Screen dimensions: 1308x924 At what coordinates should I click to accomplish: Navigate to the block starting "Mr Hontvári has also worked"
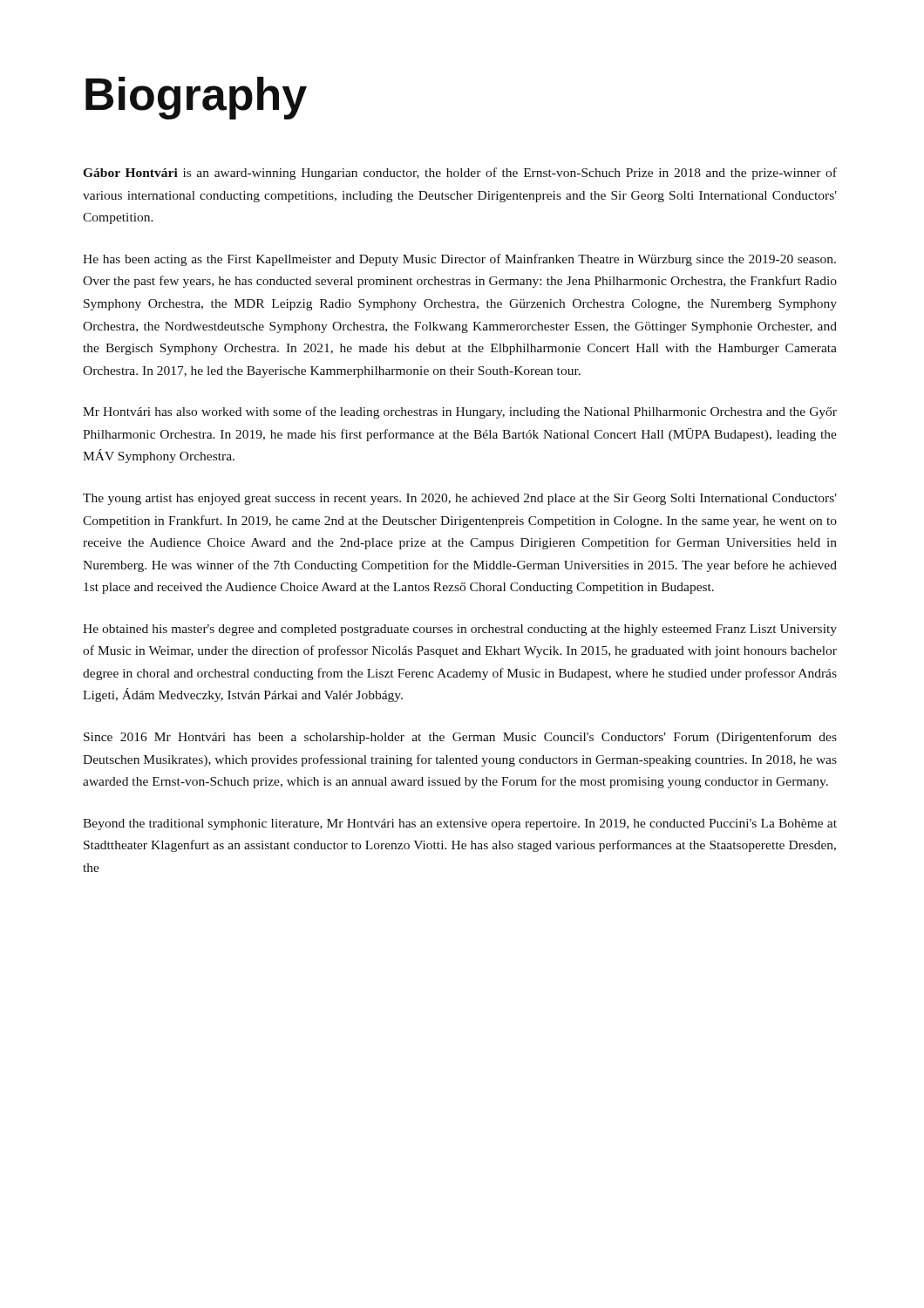460,434
